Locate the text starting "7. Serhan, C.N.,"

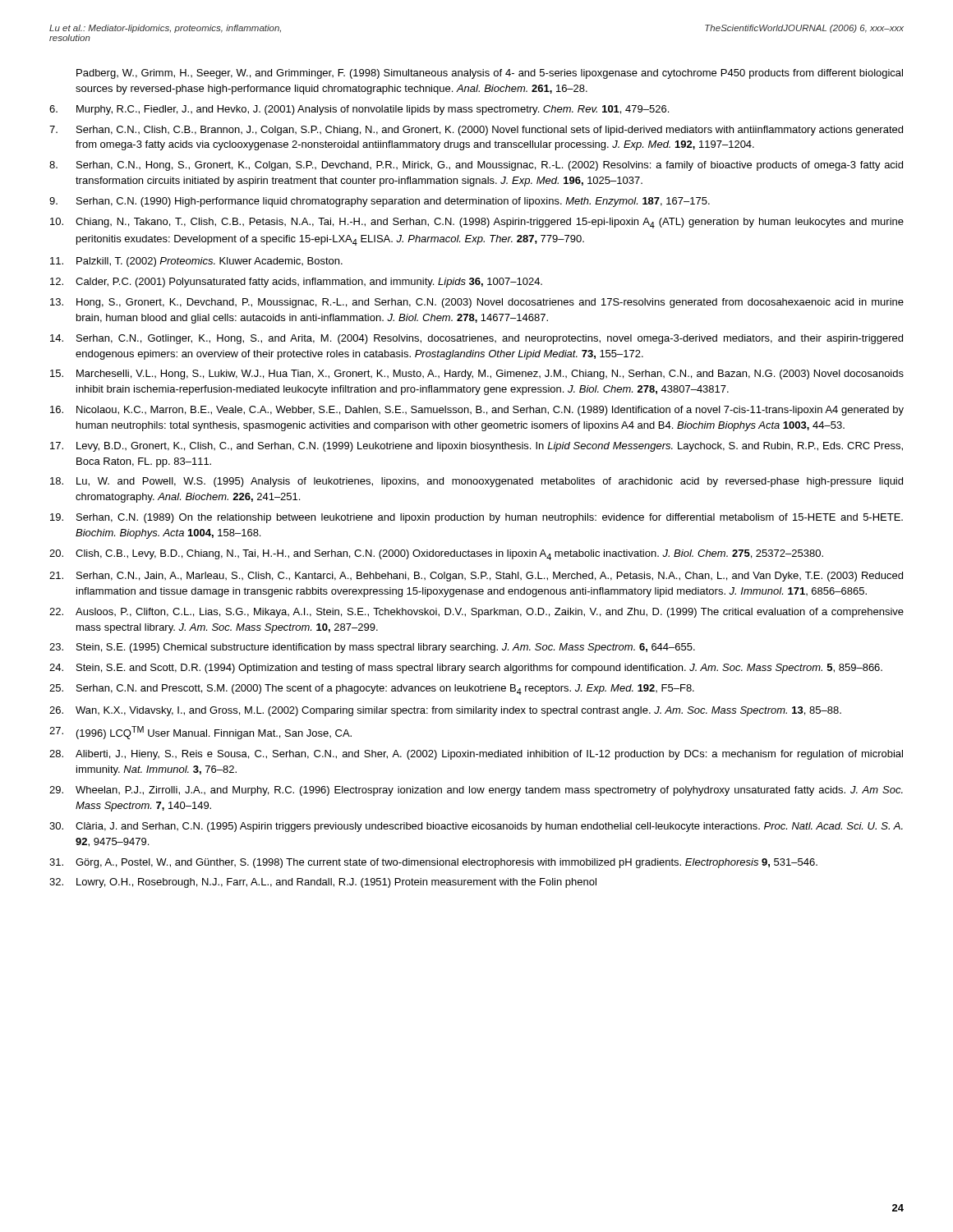pos(476,137)
